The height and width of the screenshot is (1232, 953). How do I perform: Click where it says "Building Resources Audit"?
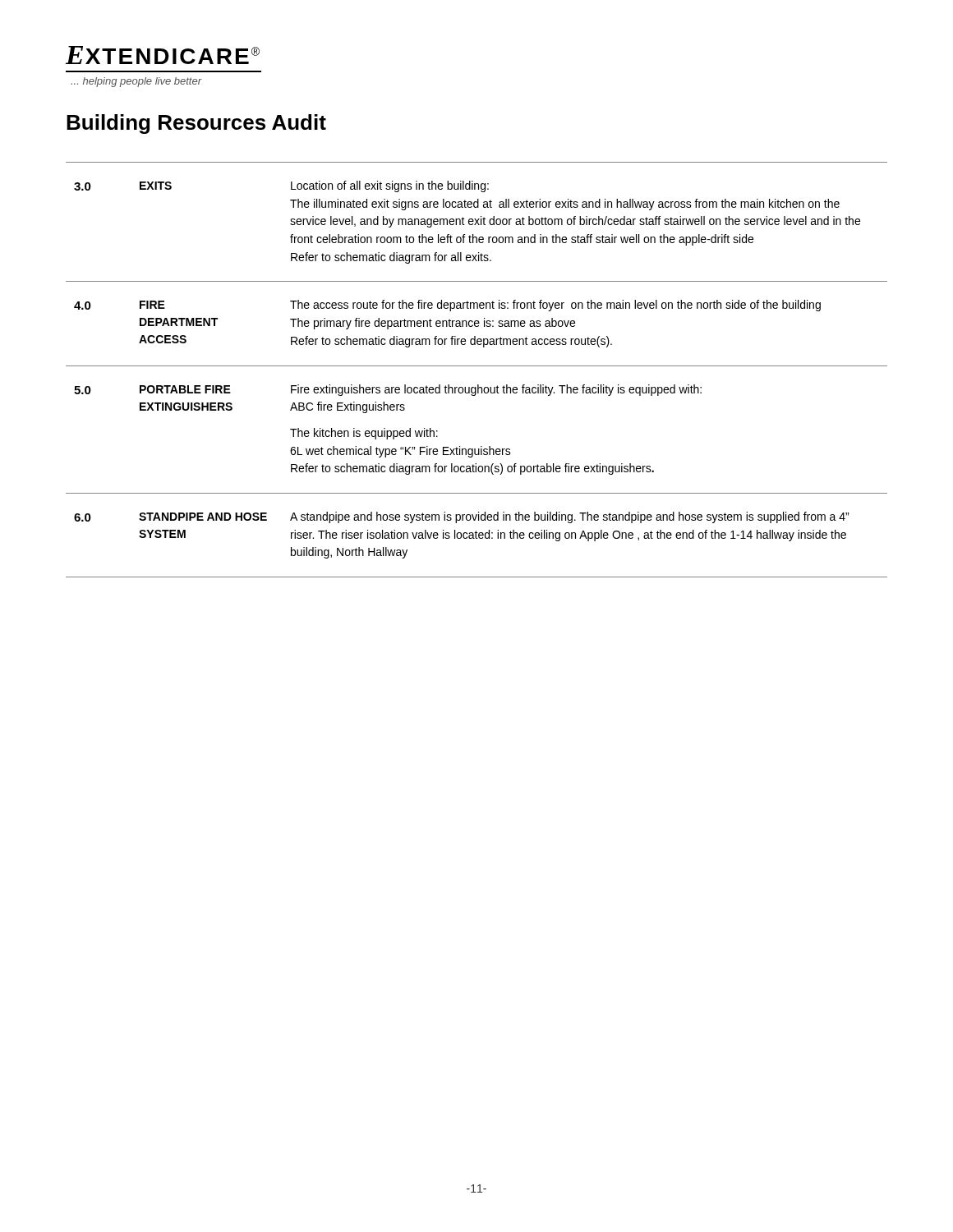tap(196, 122)
